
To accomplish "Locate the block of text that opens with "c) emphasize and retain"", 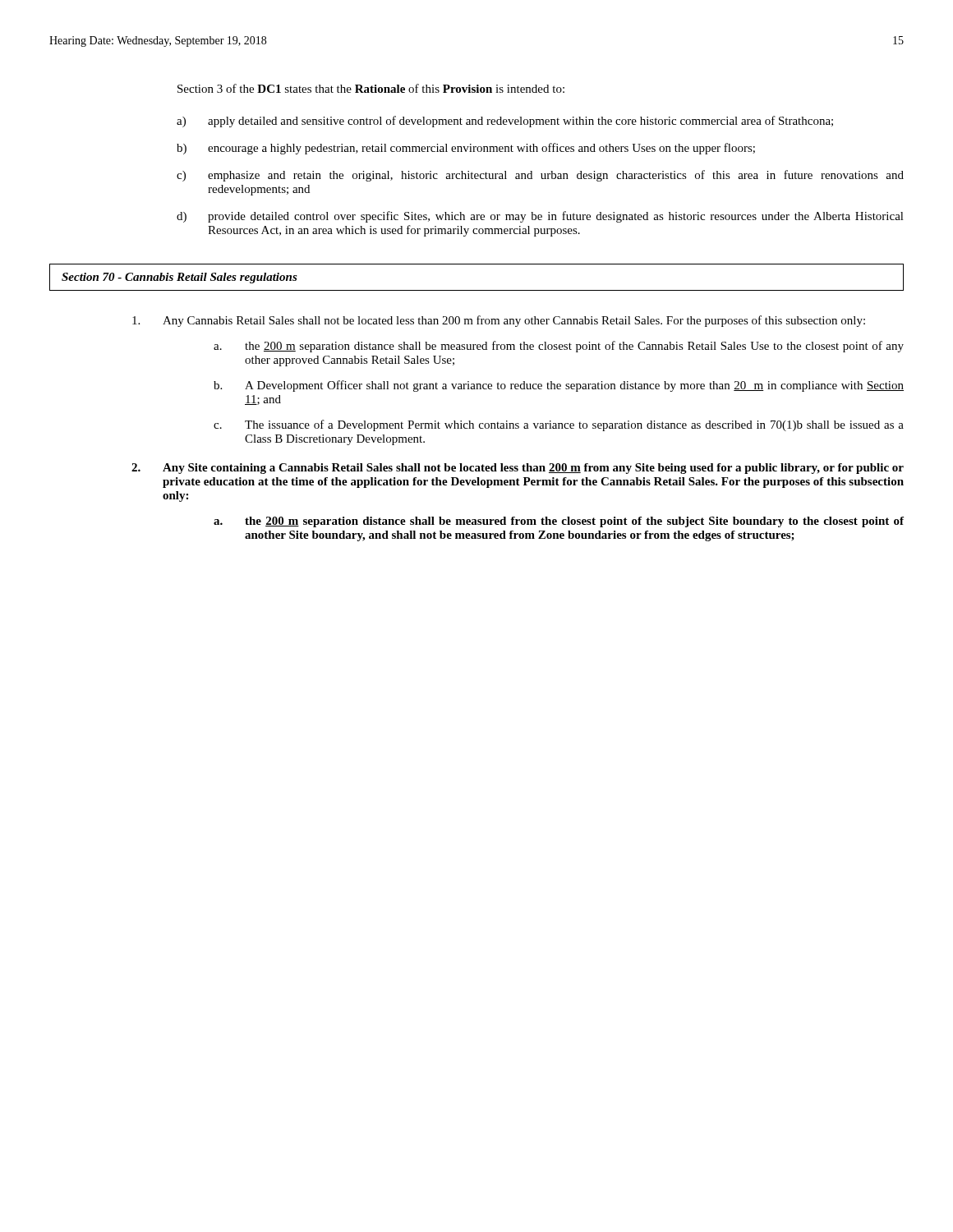I will [540, 182].
